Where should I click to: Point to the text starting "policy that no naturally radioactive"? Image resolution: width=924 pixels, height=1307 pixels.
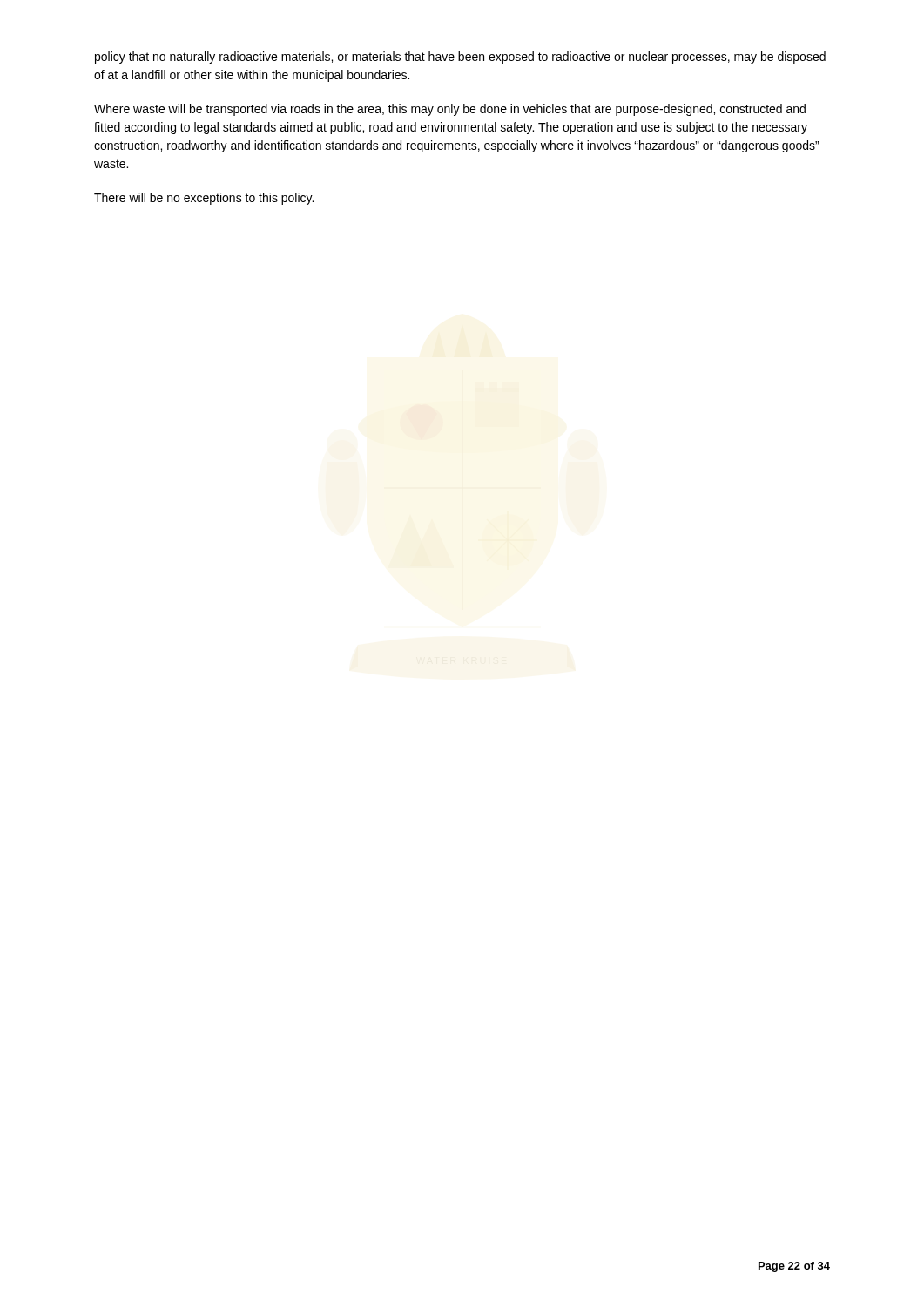[x=460, y=66]
